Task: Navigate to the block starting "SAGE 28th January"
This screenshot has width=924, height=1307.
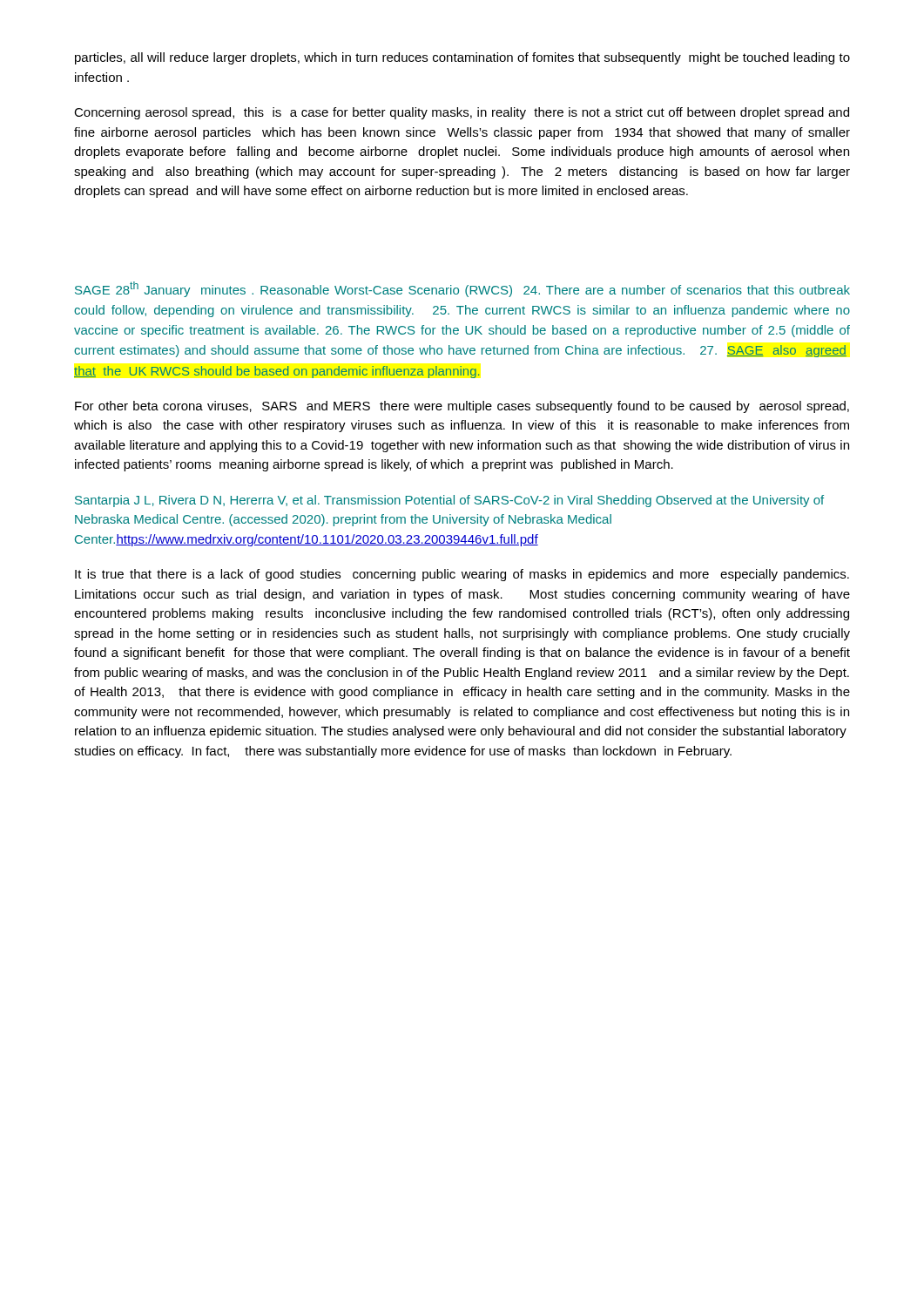Action: (462, 329)
